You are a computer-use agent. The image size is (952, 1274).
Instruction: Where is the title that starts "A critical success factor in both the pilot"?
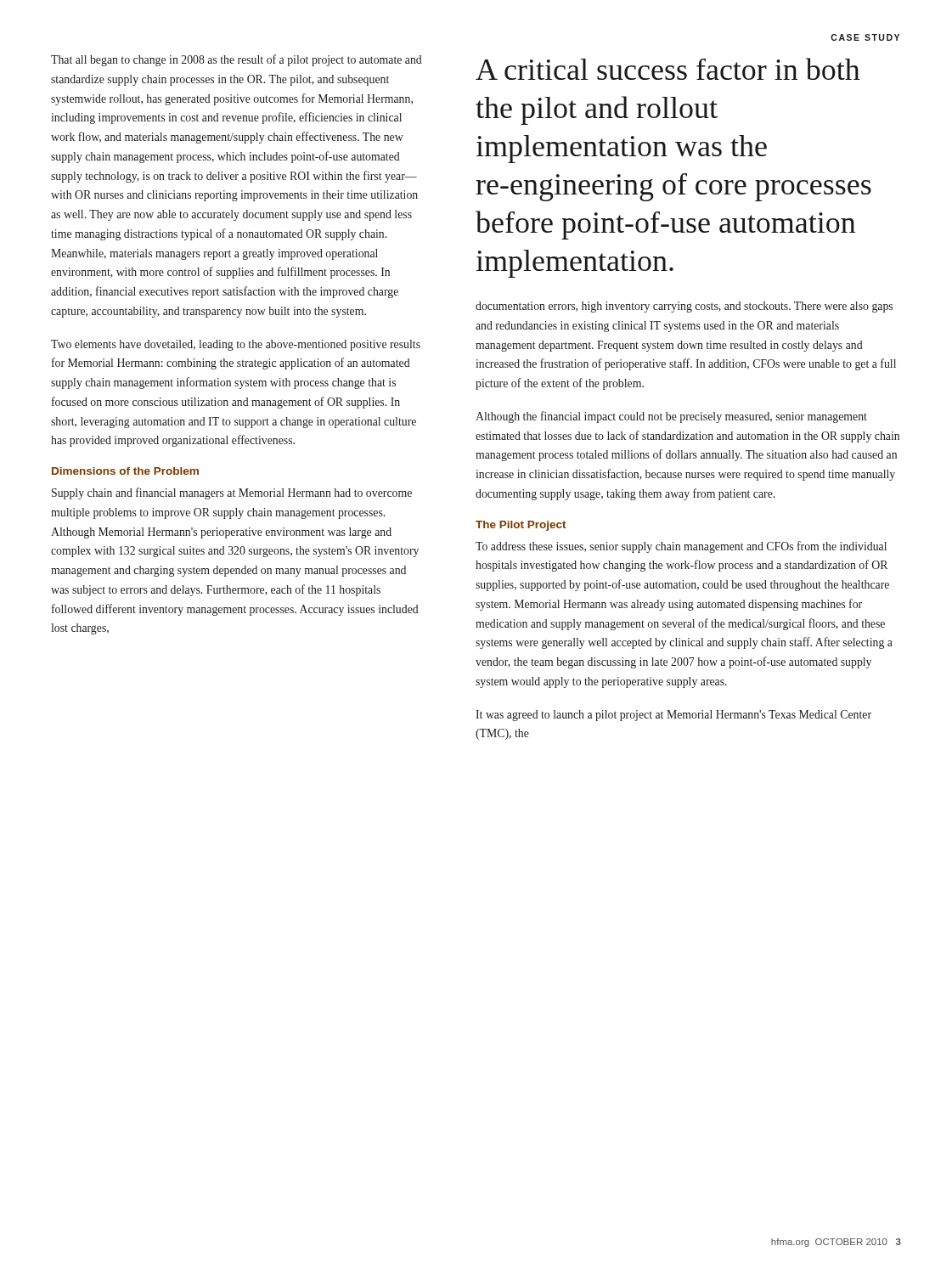click(x=674, y=165)
